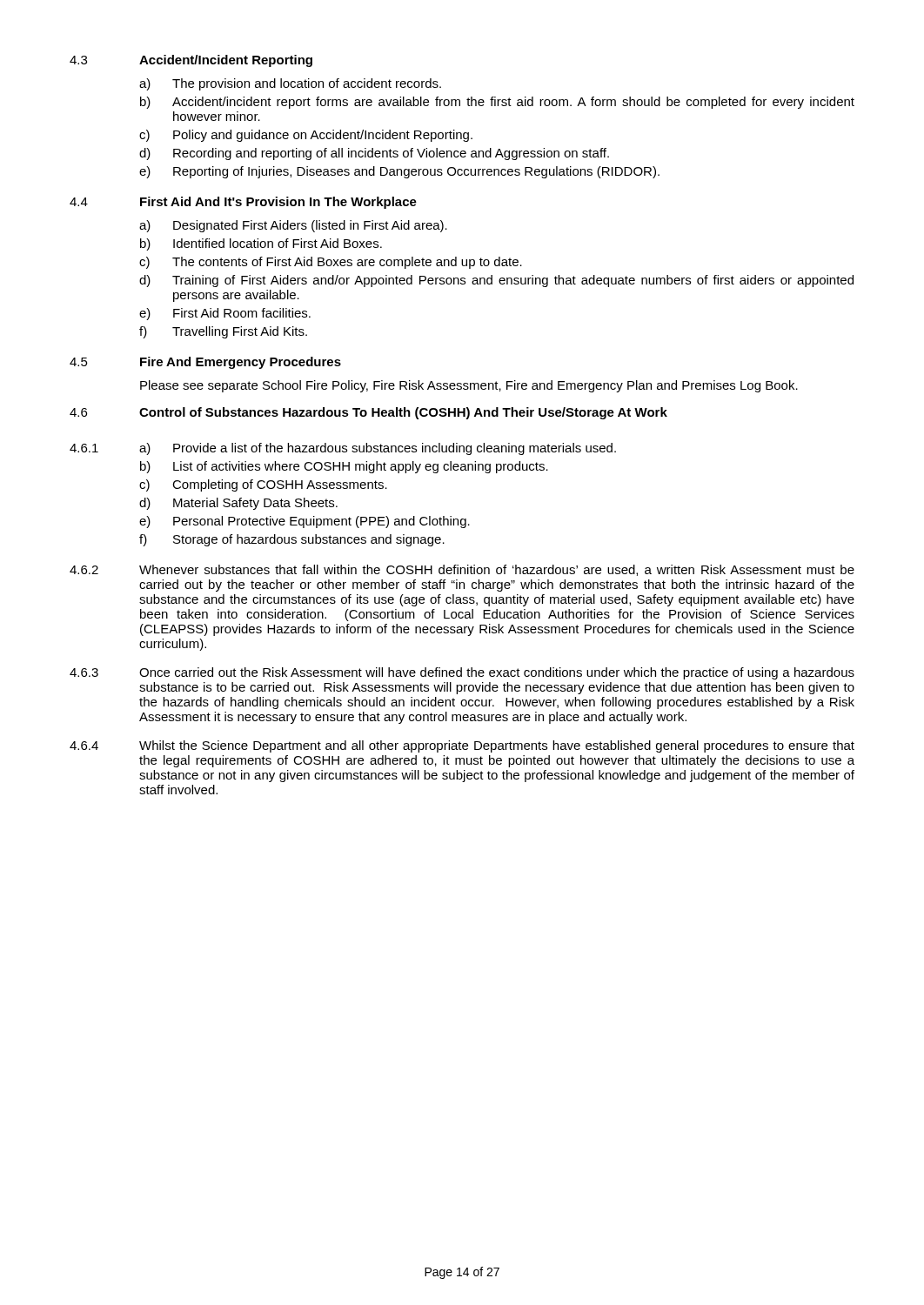Select the section header with the text "Control of Substances Hazardous To Health (COSHH)"

[403, 412]
